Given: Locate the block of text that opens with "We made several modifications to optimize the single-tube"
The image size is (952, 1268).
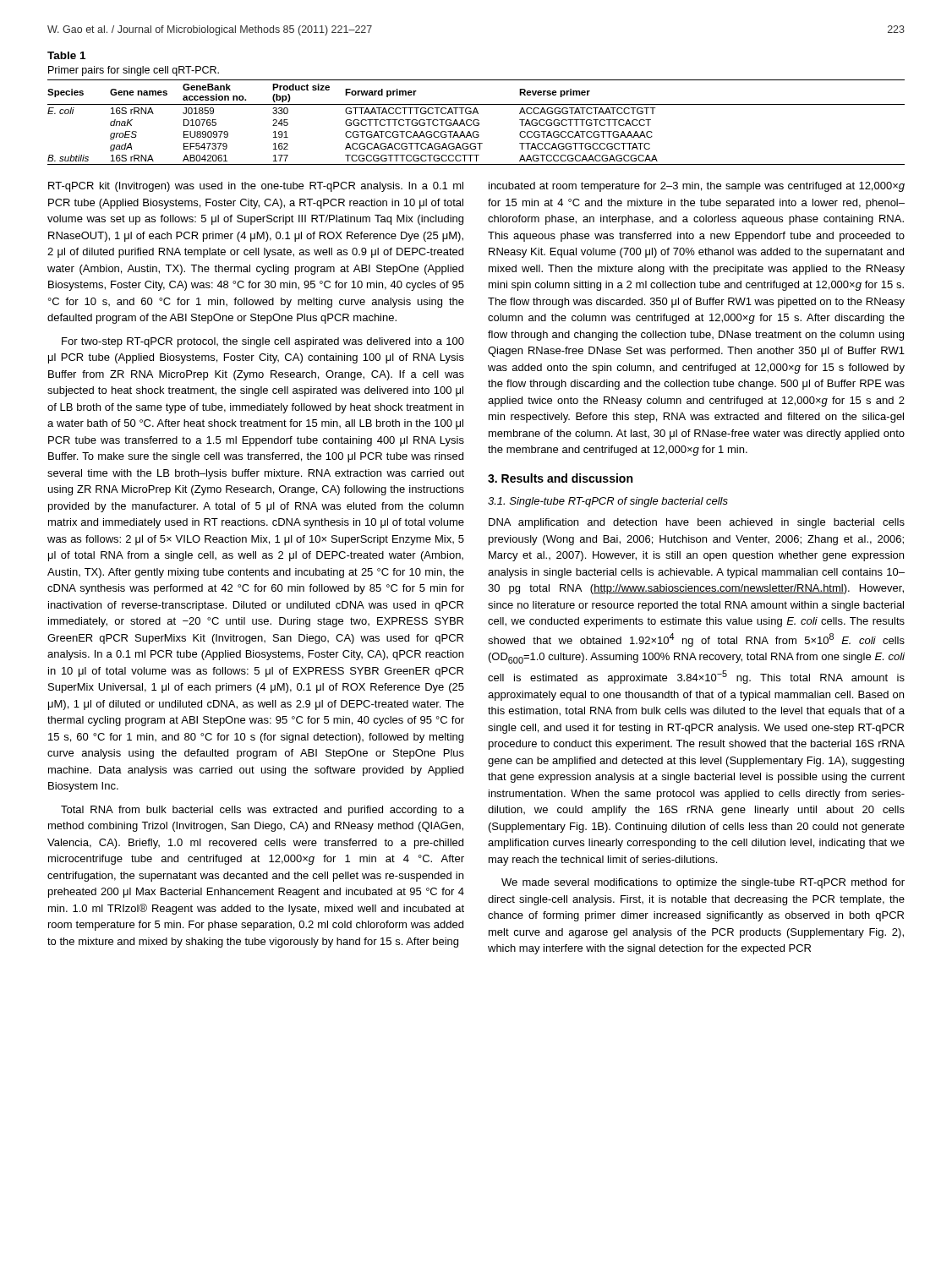Looking at the screenshot, I should 696,915.
